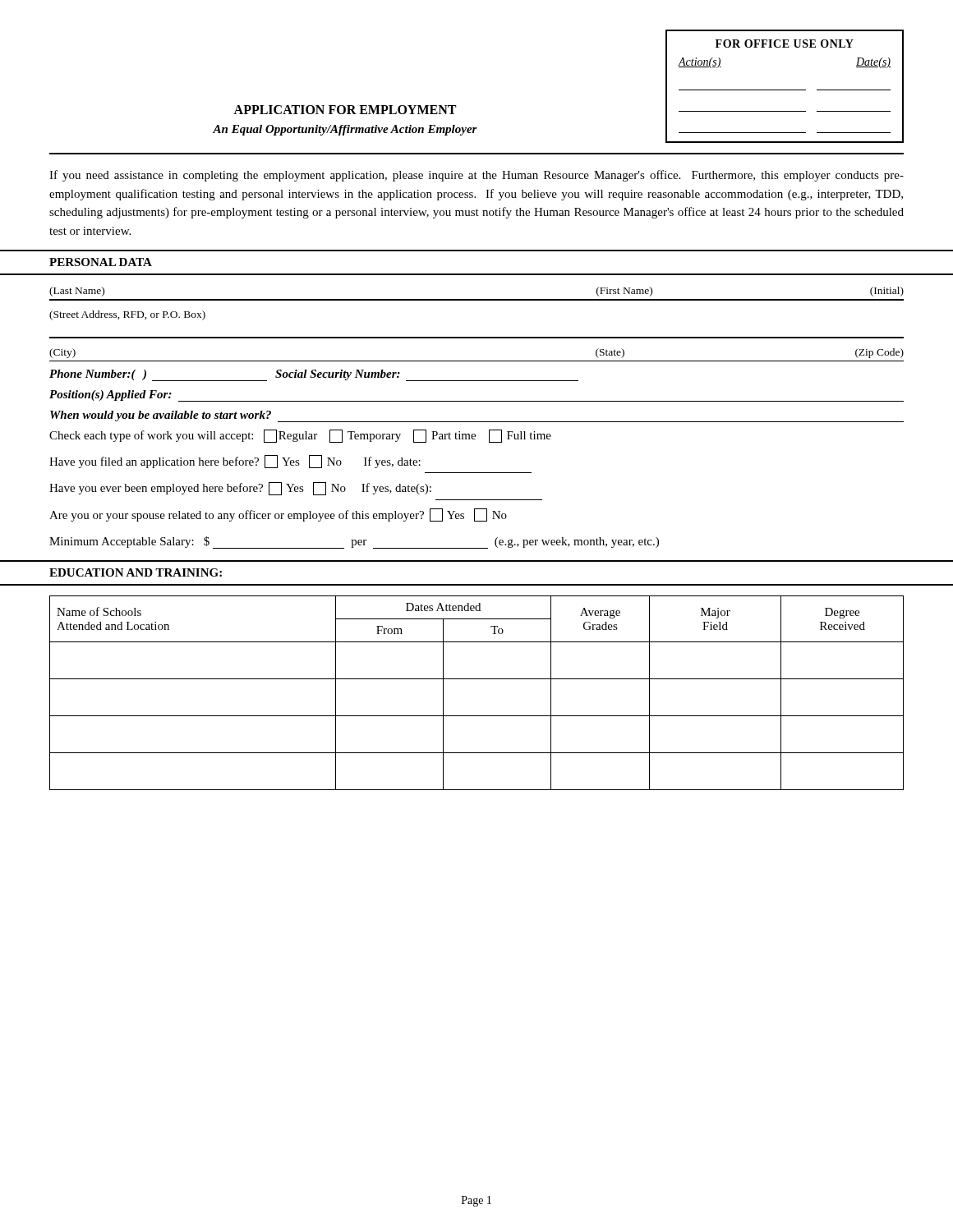Click on the element starting "Are you or"
Screen dimensions: 1232x953
click(278, 515)
